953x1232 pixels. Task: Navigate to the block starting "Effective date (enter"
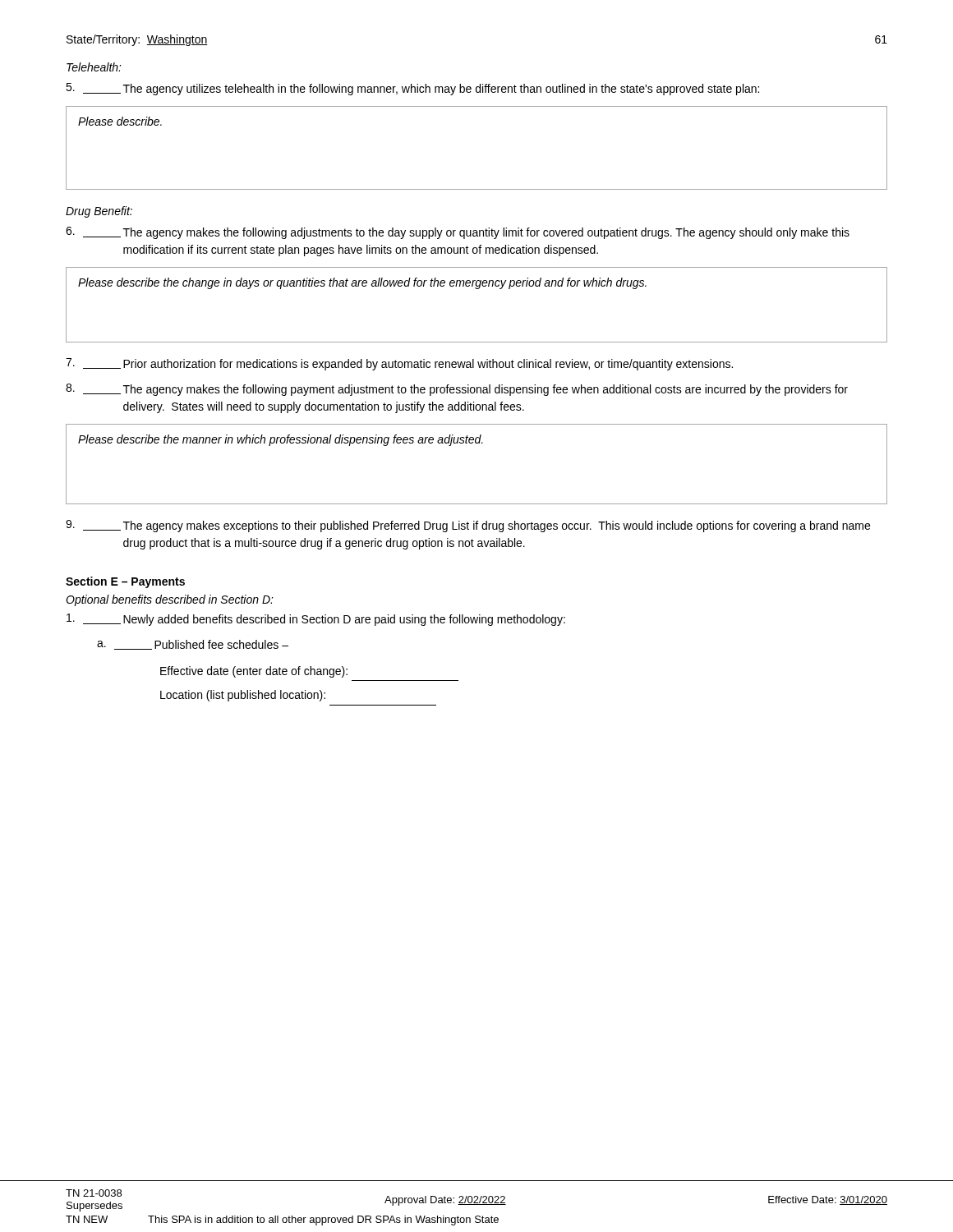[309, 672]
